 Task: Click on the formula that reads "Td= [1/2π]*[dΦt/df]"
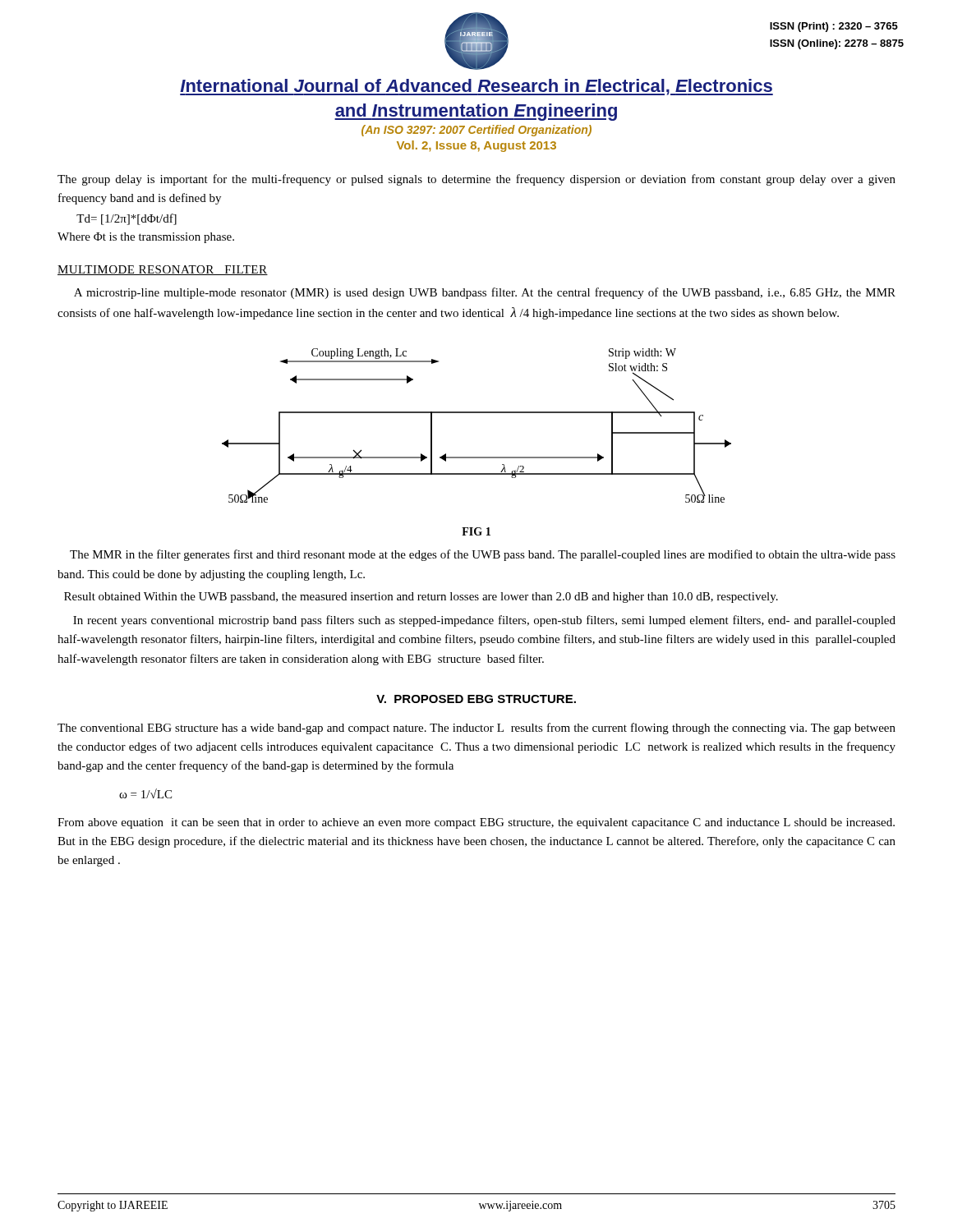tap(124, 218)
